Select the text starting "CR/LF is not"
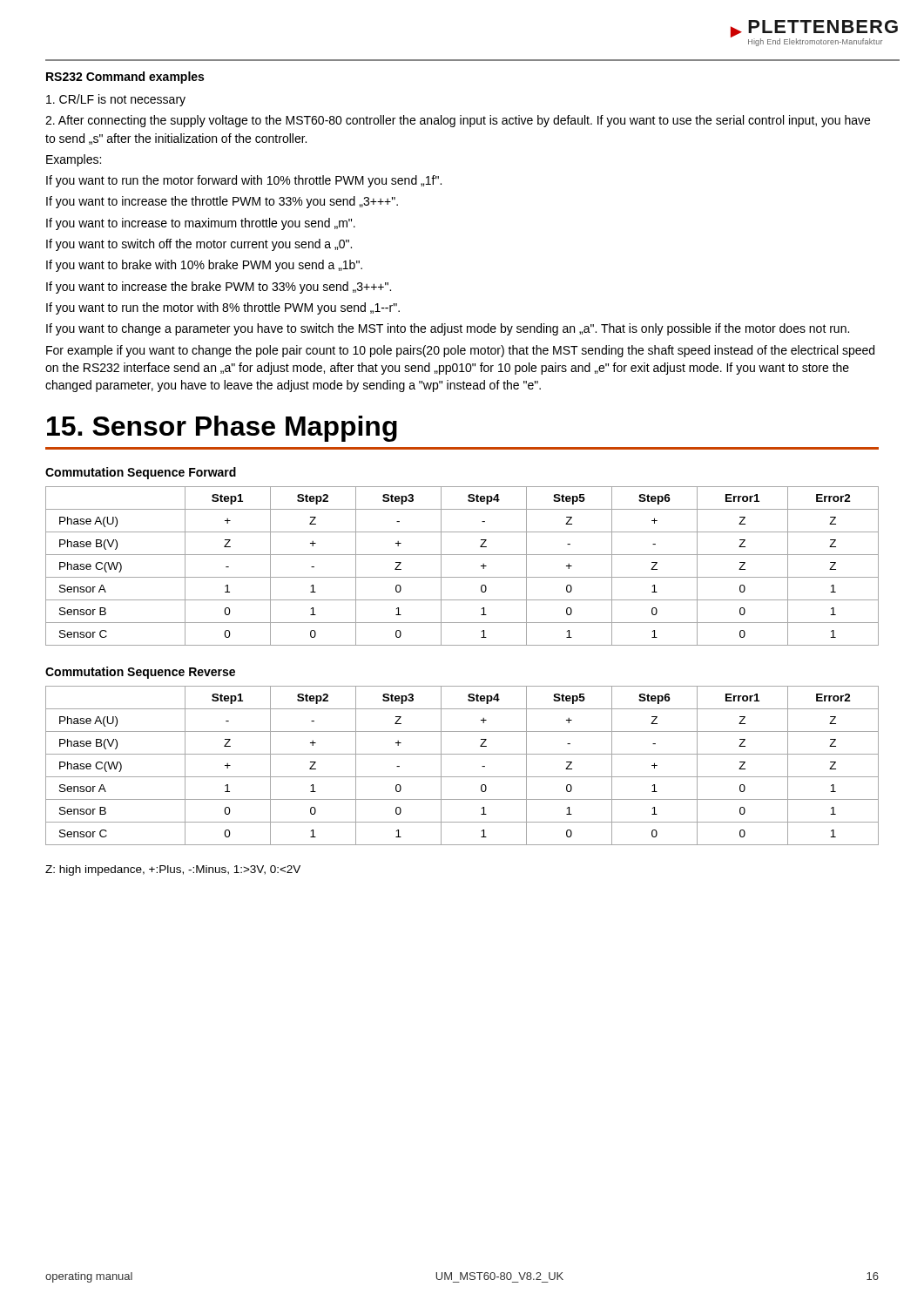The image size is (924, 1307). click(x=116, y=100)
